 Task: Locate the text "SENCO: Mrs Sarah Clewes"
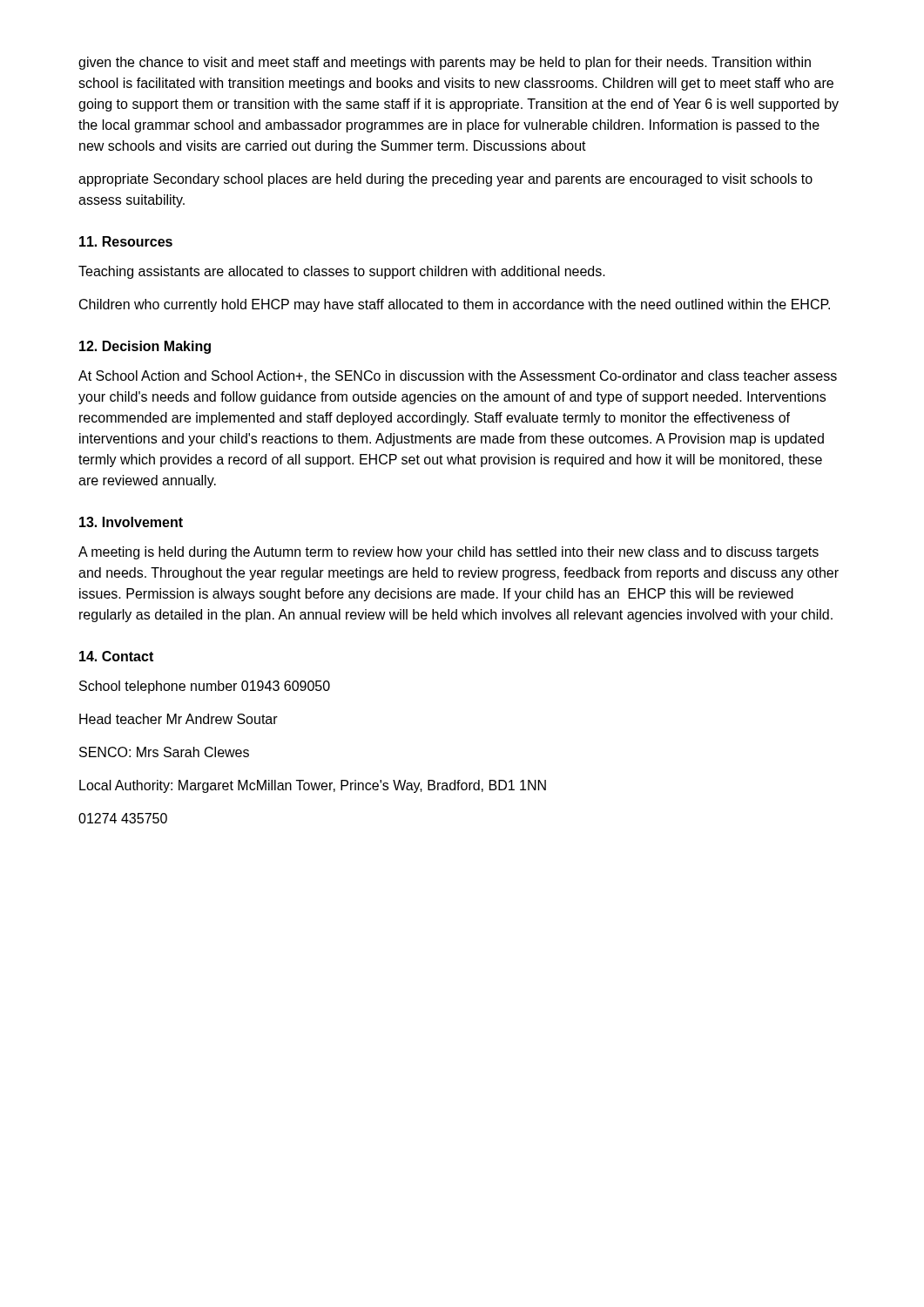[x=164, y=752]
